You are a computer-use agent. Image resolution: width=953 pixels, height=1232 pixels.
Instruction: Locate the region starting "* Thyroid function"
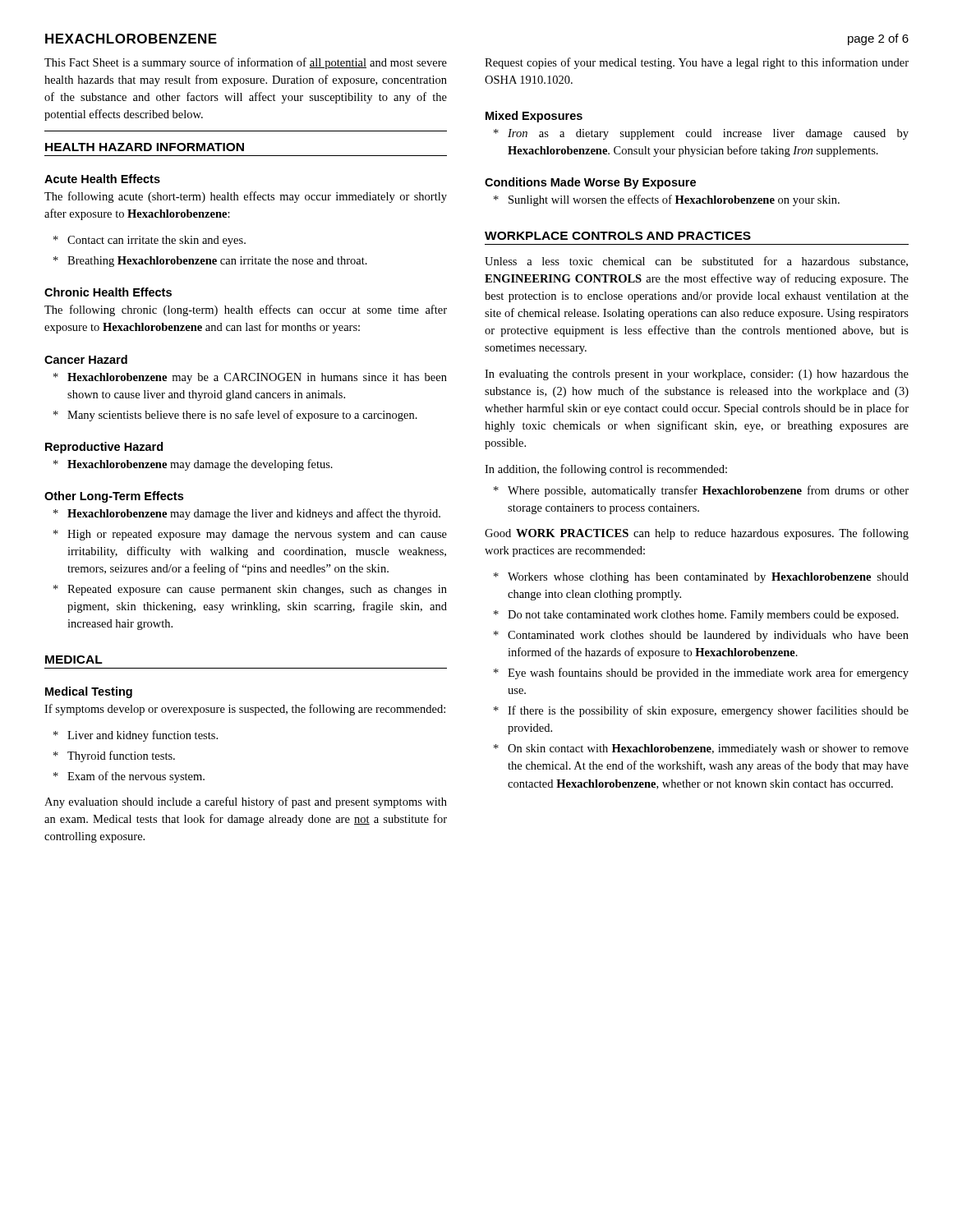[114, 756]
